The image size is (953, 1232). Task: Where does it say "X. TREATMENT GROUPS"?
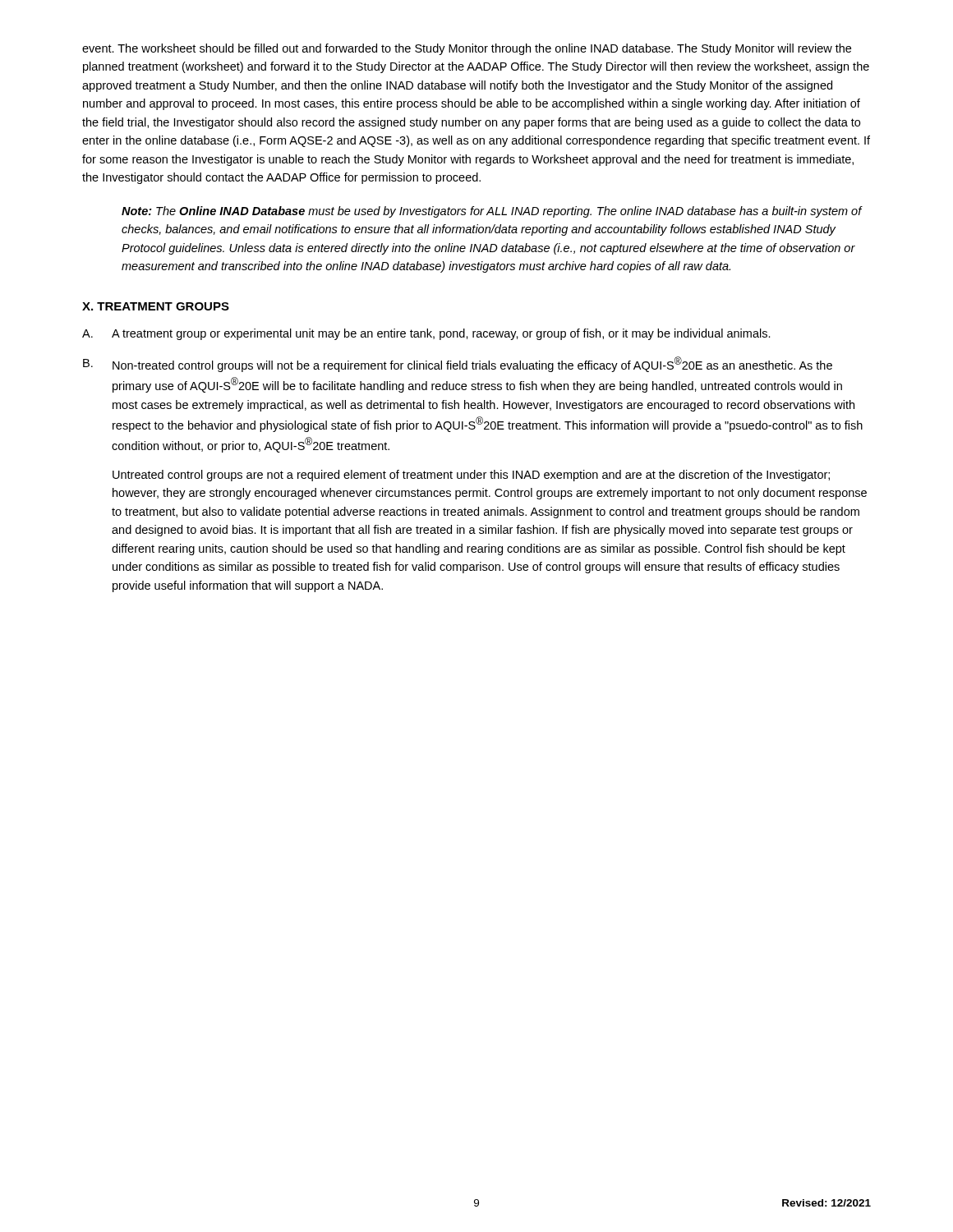tap(156, 306)
